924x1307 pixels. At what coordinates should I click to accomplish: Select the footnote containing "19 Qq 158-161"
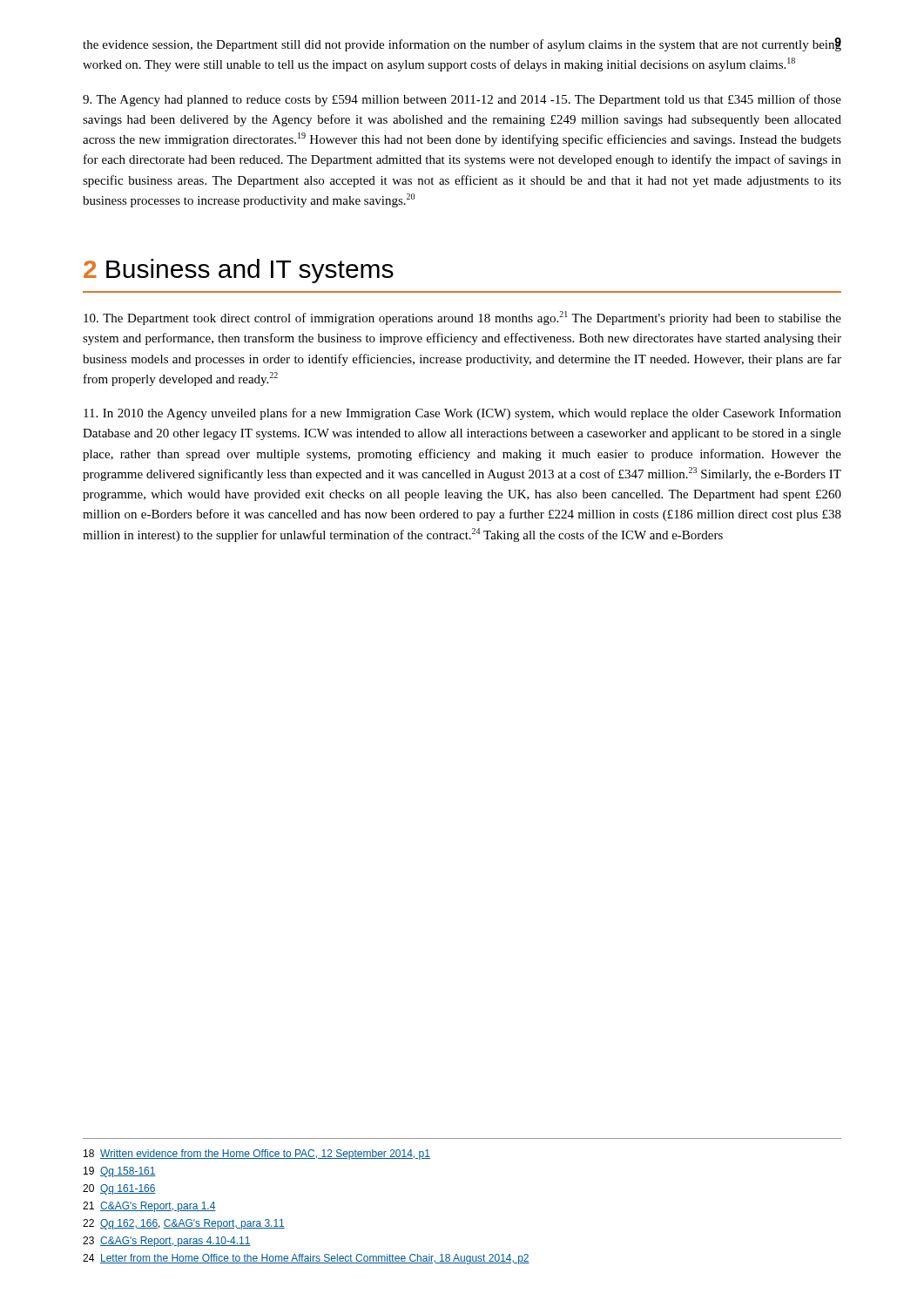119,1171
